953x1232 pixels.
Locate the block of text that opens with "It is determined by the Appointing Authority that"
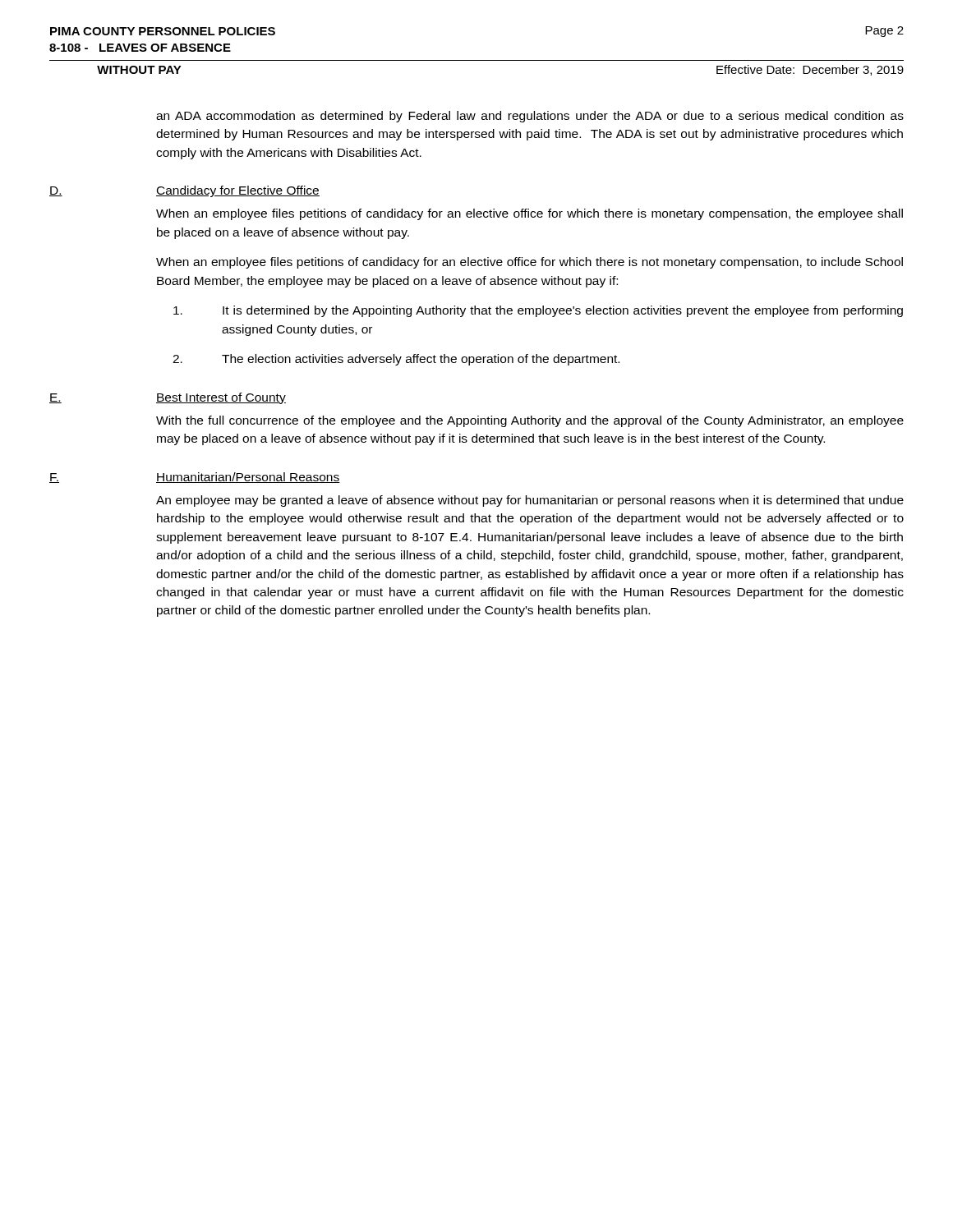pyautogui.click(x=530, y=320)
